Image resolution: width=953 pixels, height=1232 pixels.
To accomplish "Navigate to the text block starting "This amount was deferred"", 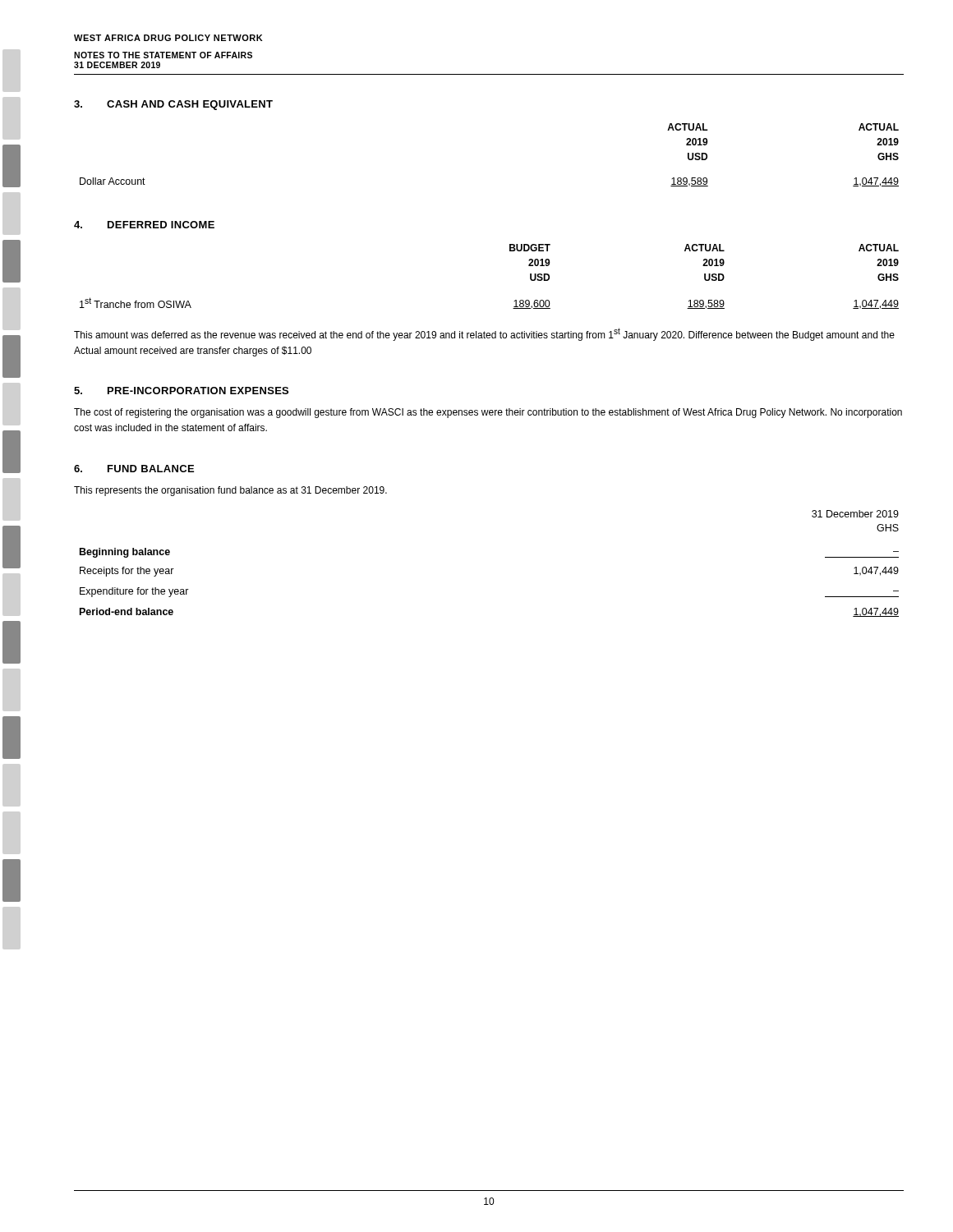I will coord(484,342).
